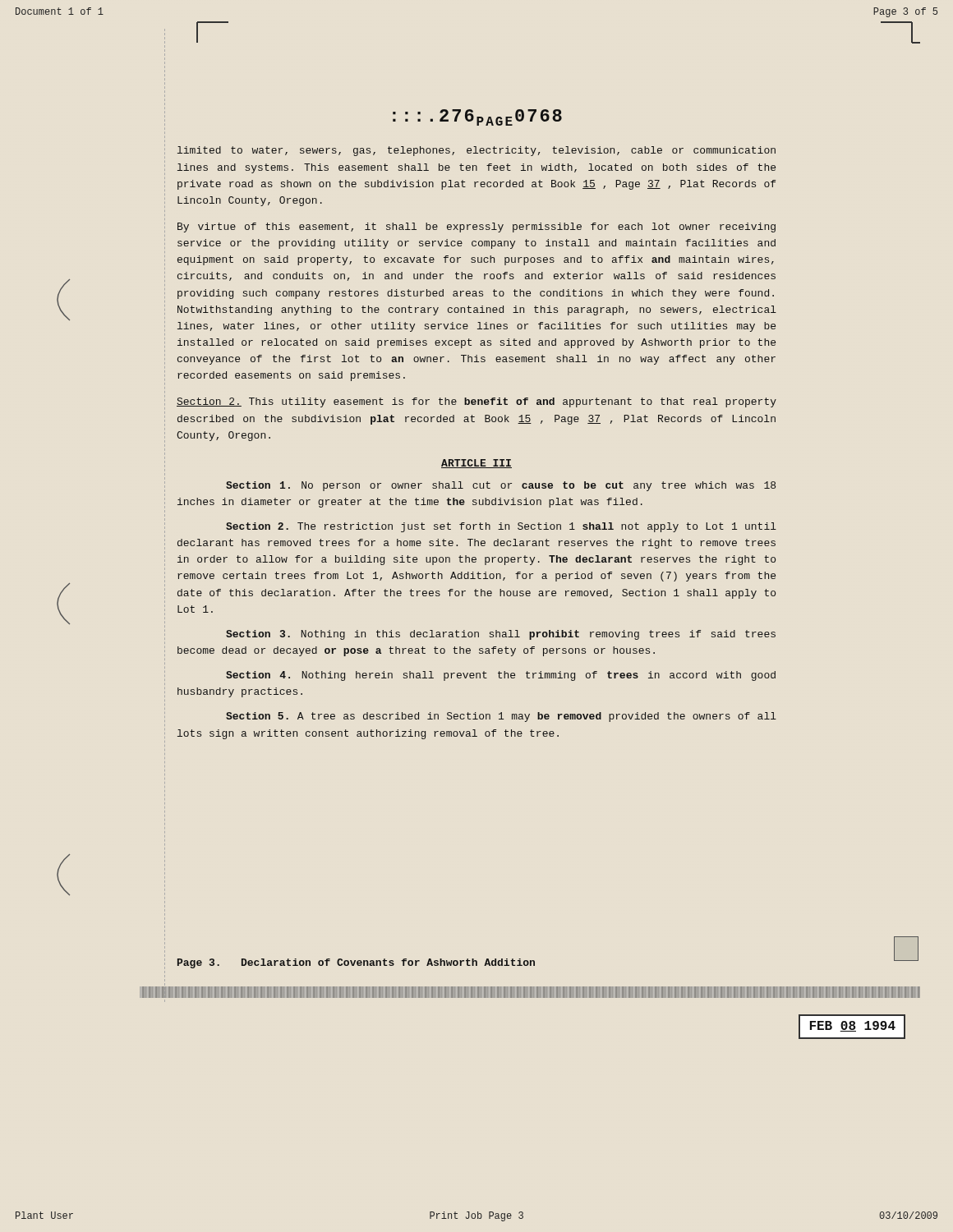The image size is (953, 1232).
Task: Locate a section header
Action: point(476,463)
